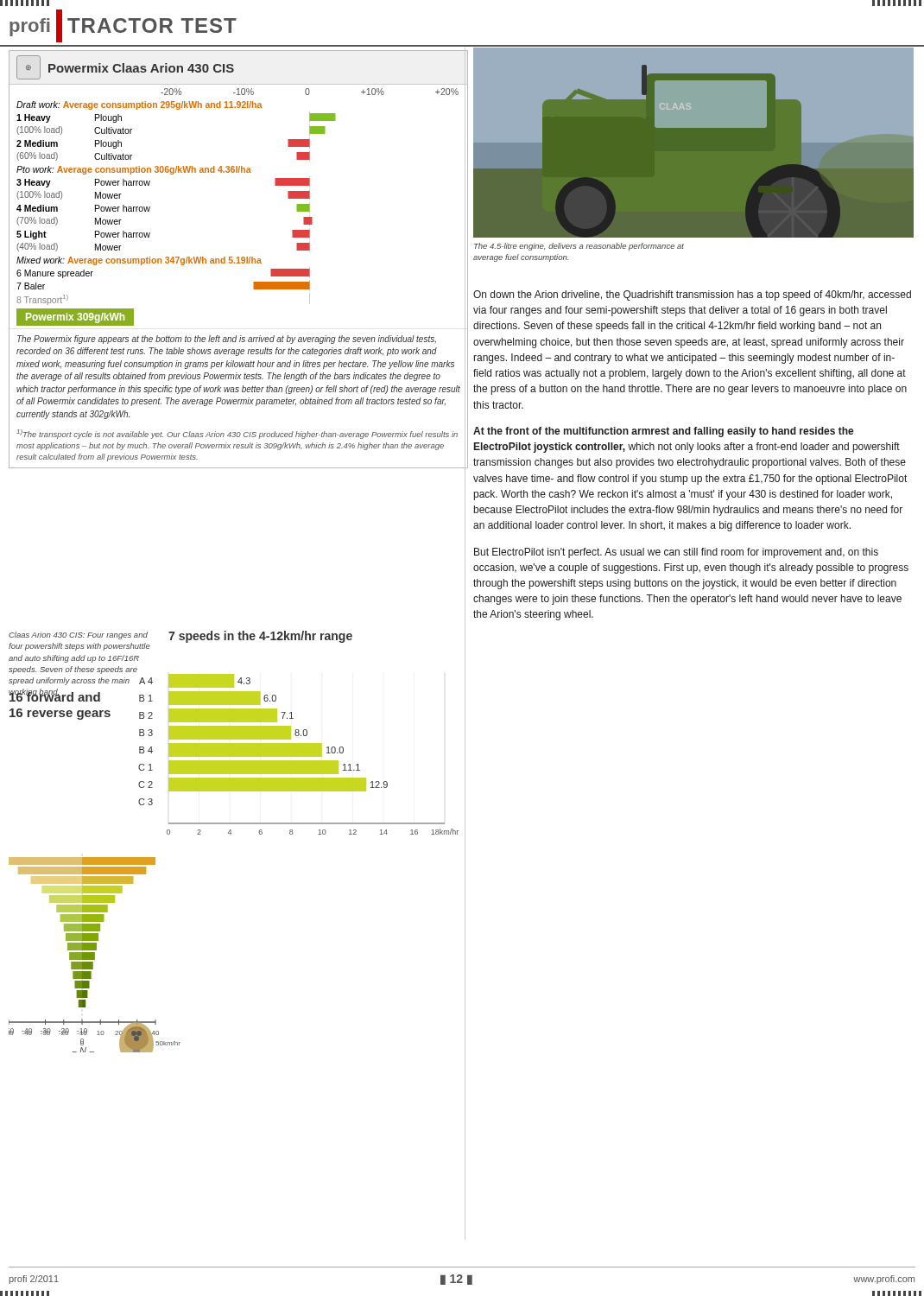Locate the block of text that opens with "On down the Arion driveline, the Quadrishift transmission"
The height and width of the screenshot is (1296, 924).
[693, 455]
